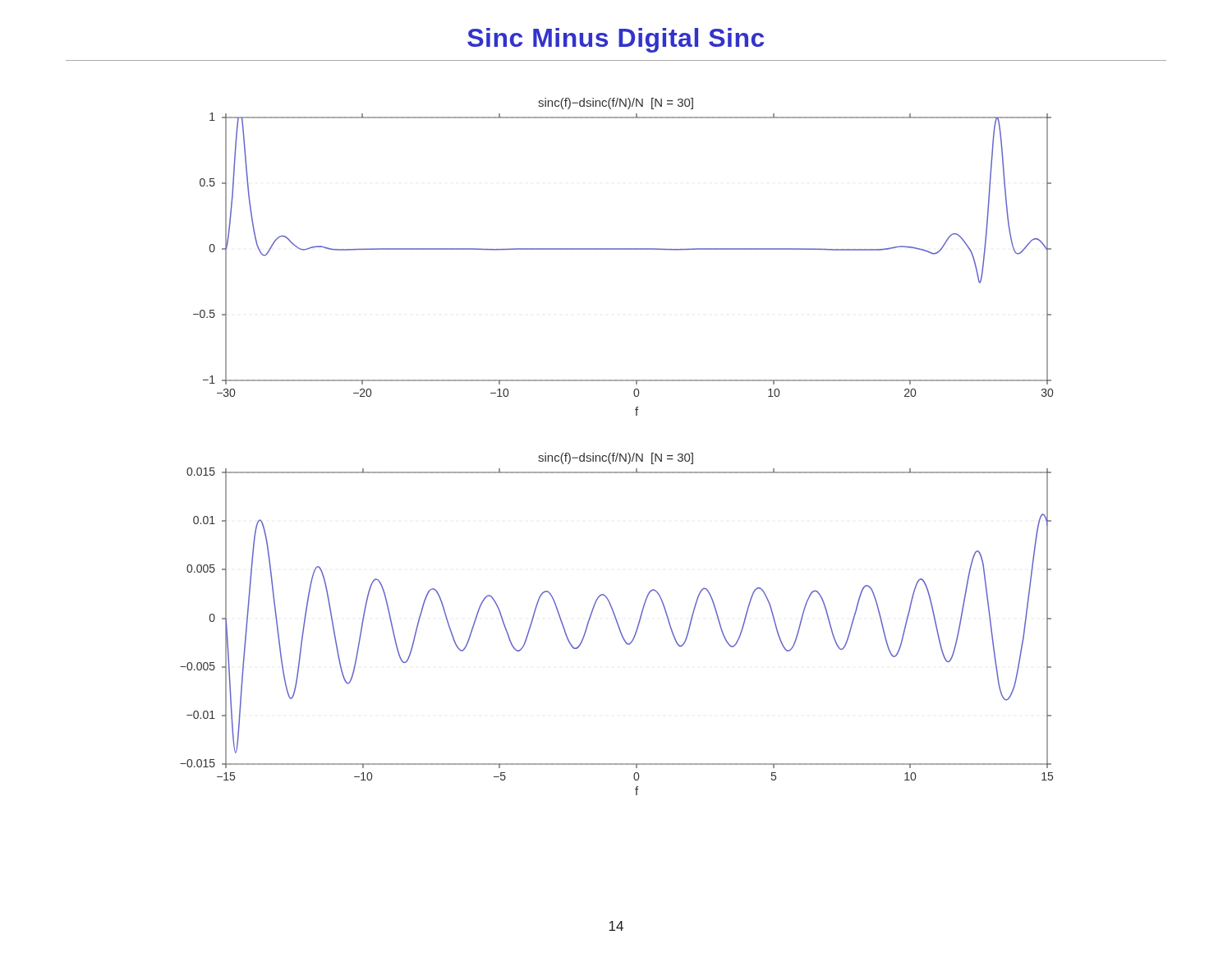
Task: Click the title
Action: (x=616, y=38)
